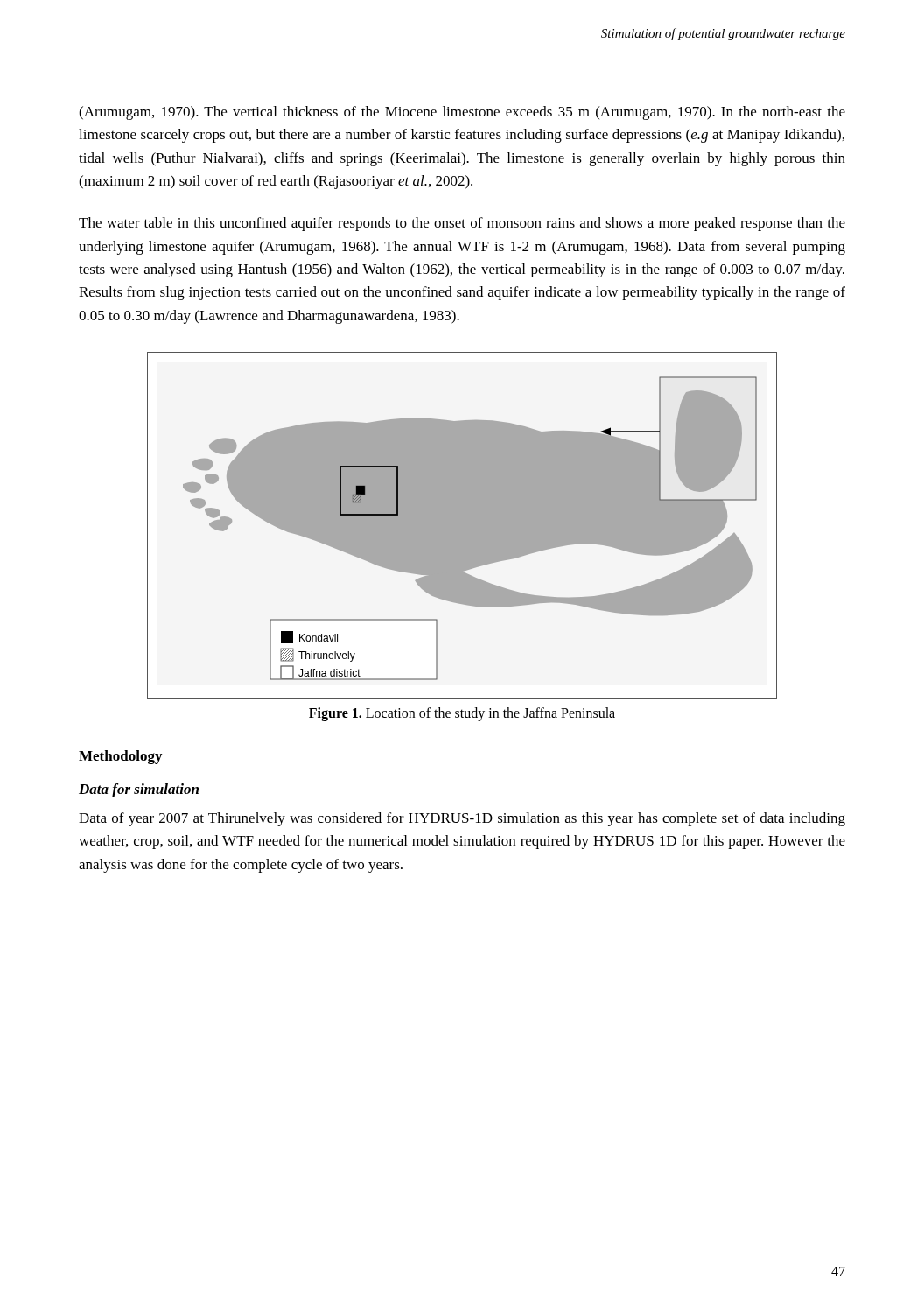Find the caption containing "Figure 1. Location of the"
This screenshot has width=924, height=1313.
click(x=462, y=713)
